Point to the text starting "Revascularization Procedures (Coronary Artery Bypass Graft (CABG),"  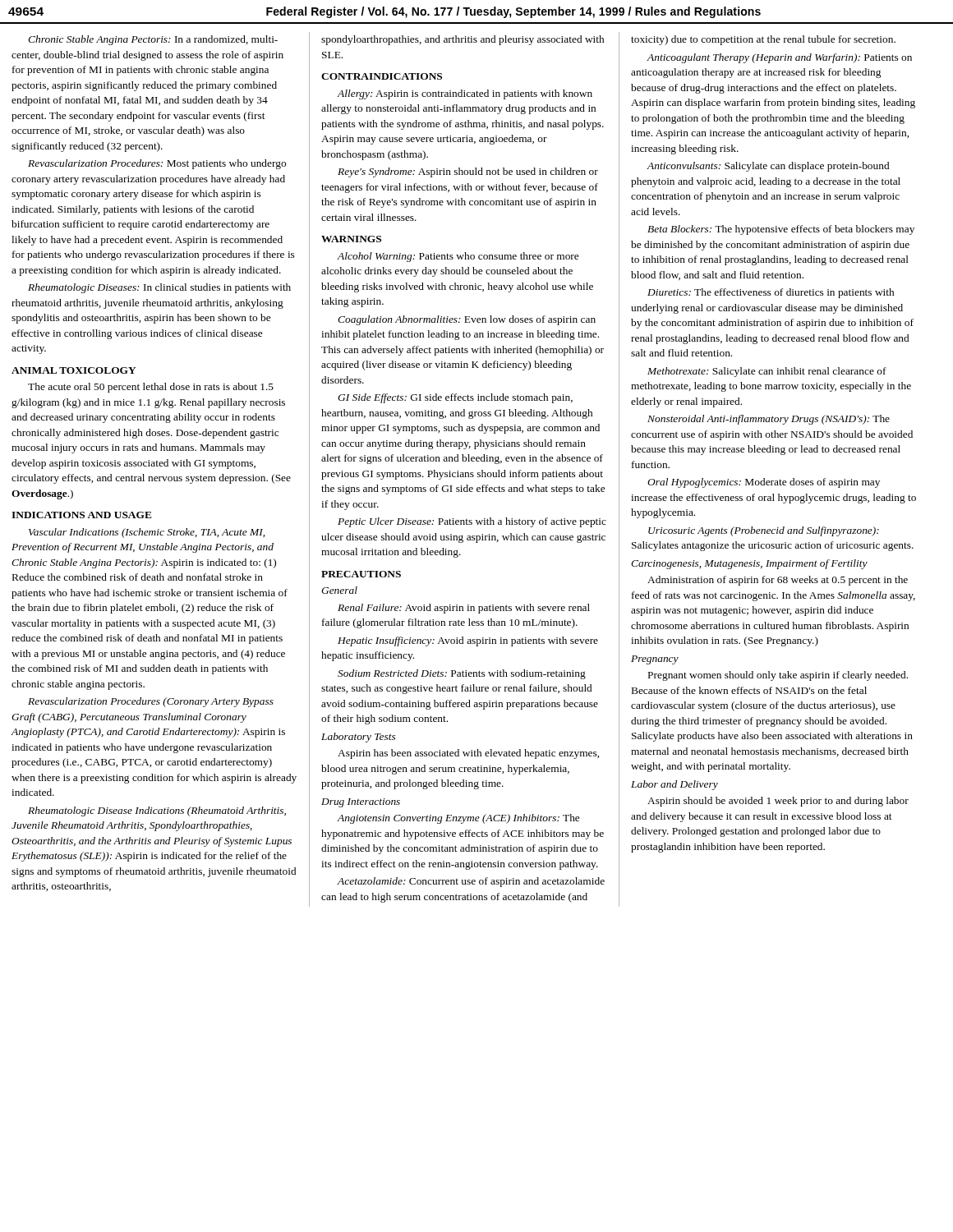tap(154, 747)
